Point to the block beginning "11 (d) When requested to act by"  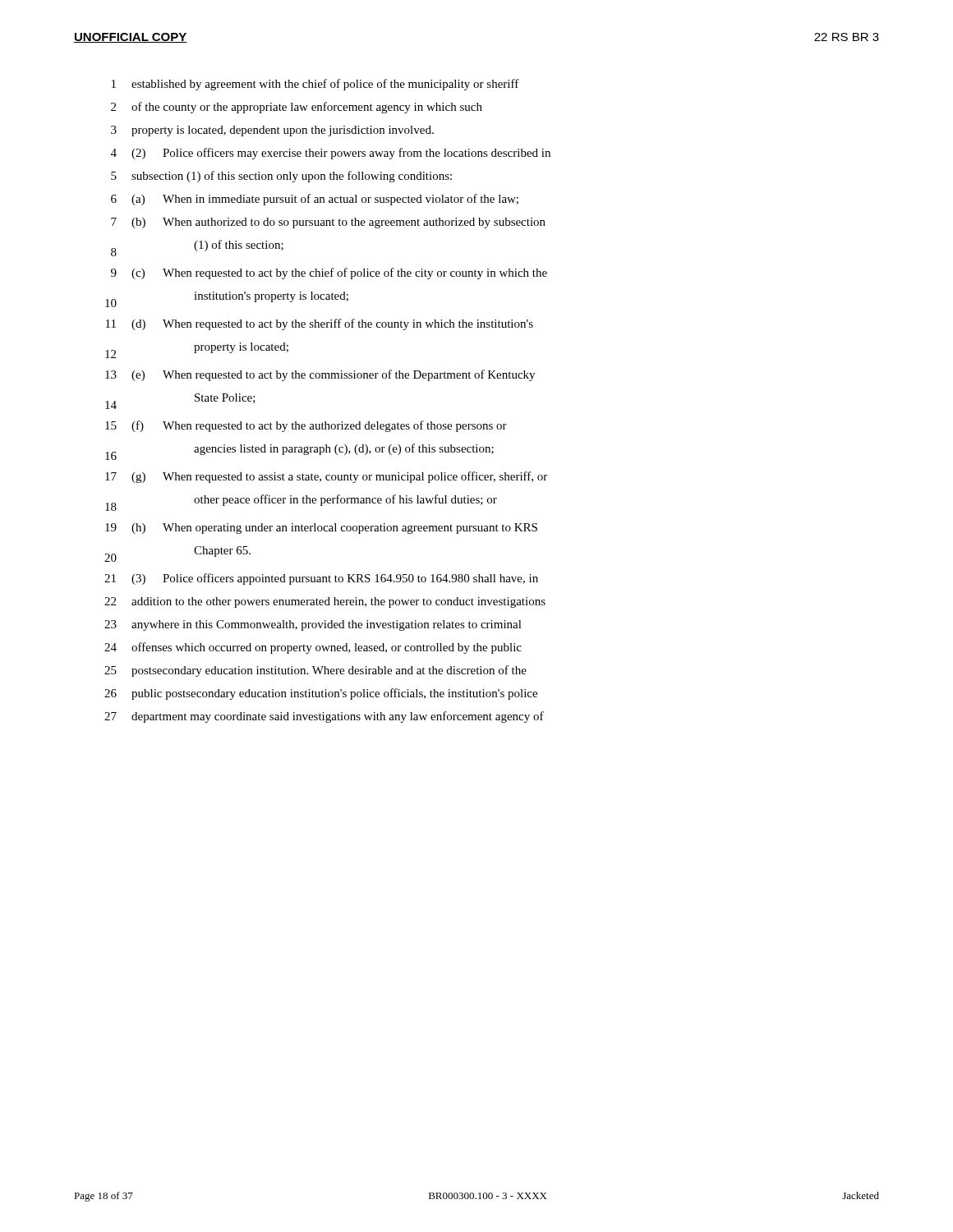[476, 324]
